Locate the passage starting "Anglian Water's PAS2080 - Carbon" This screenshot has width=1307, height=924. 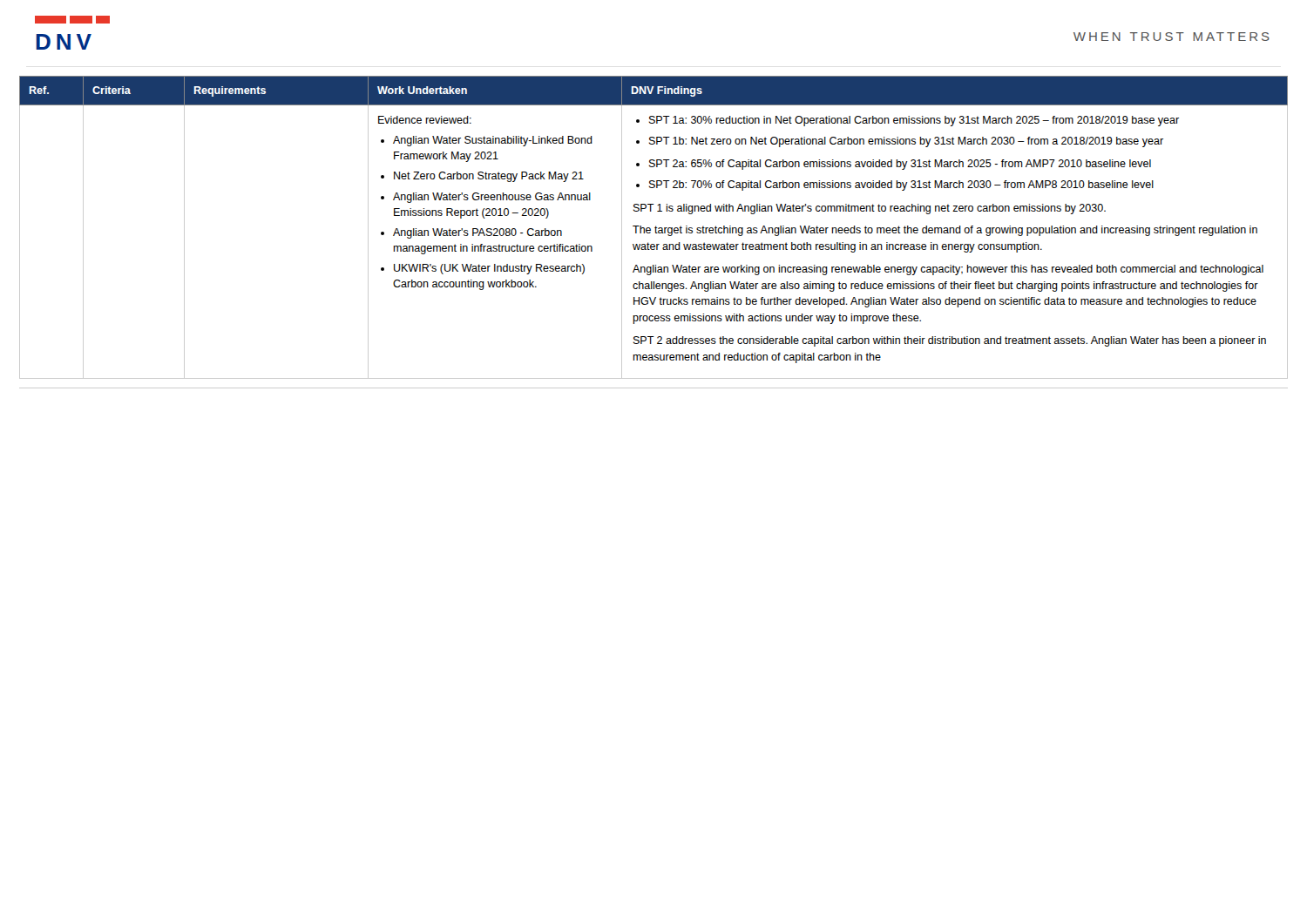pyautogui.click(x=493, y=240)
